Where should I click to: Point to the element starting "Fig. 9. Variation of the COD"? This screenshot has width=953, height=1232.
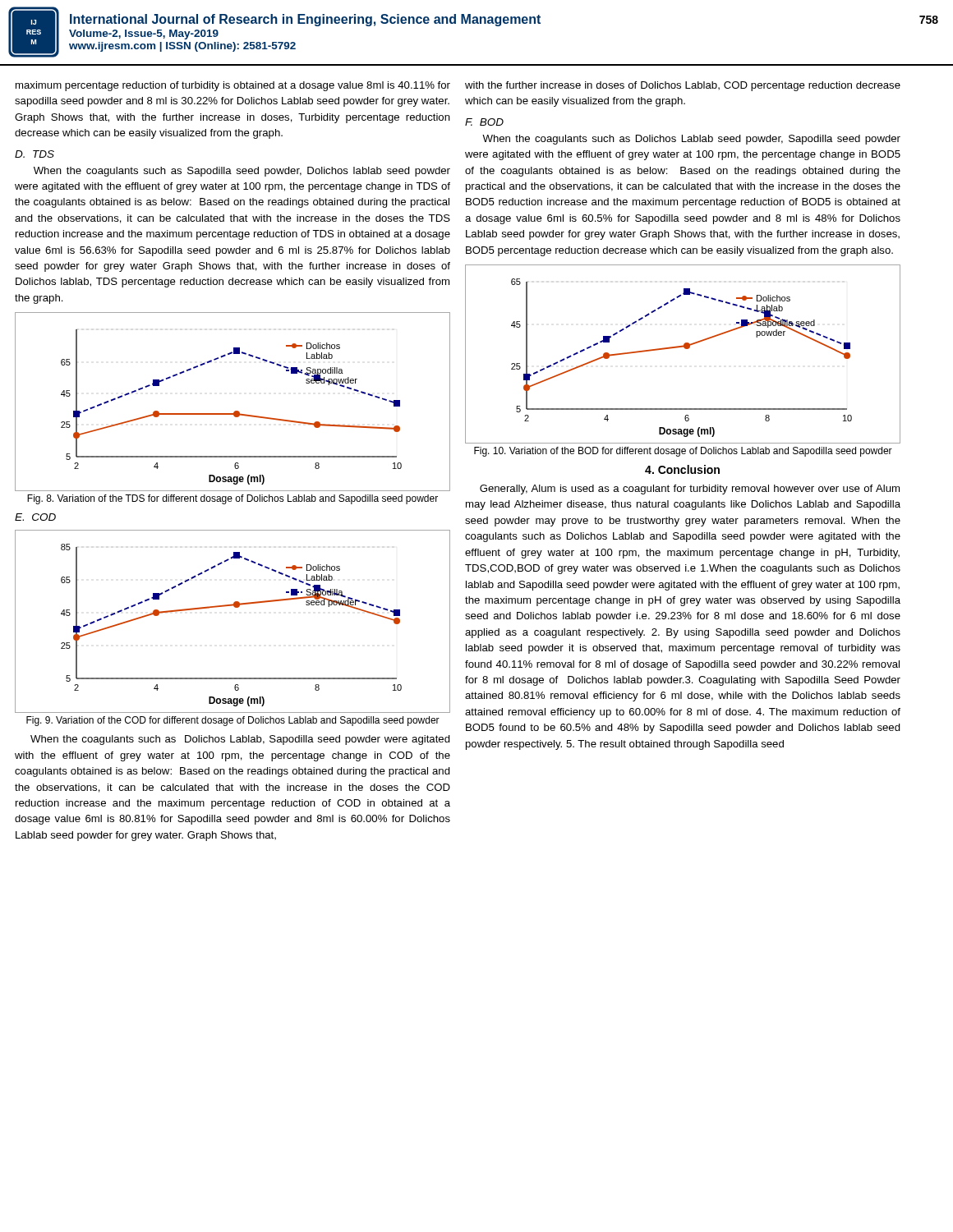pos(233,721)
